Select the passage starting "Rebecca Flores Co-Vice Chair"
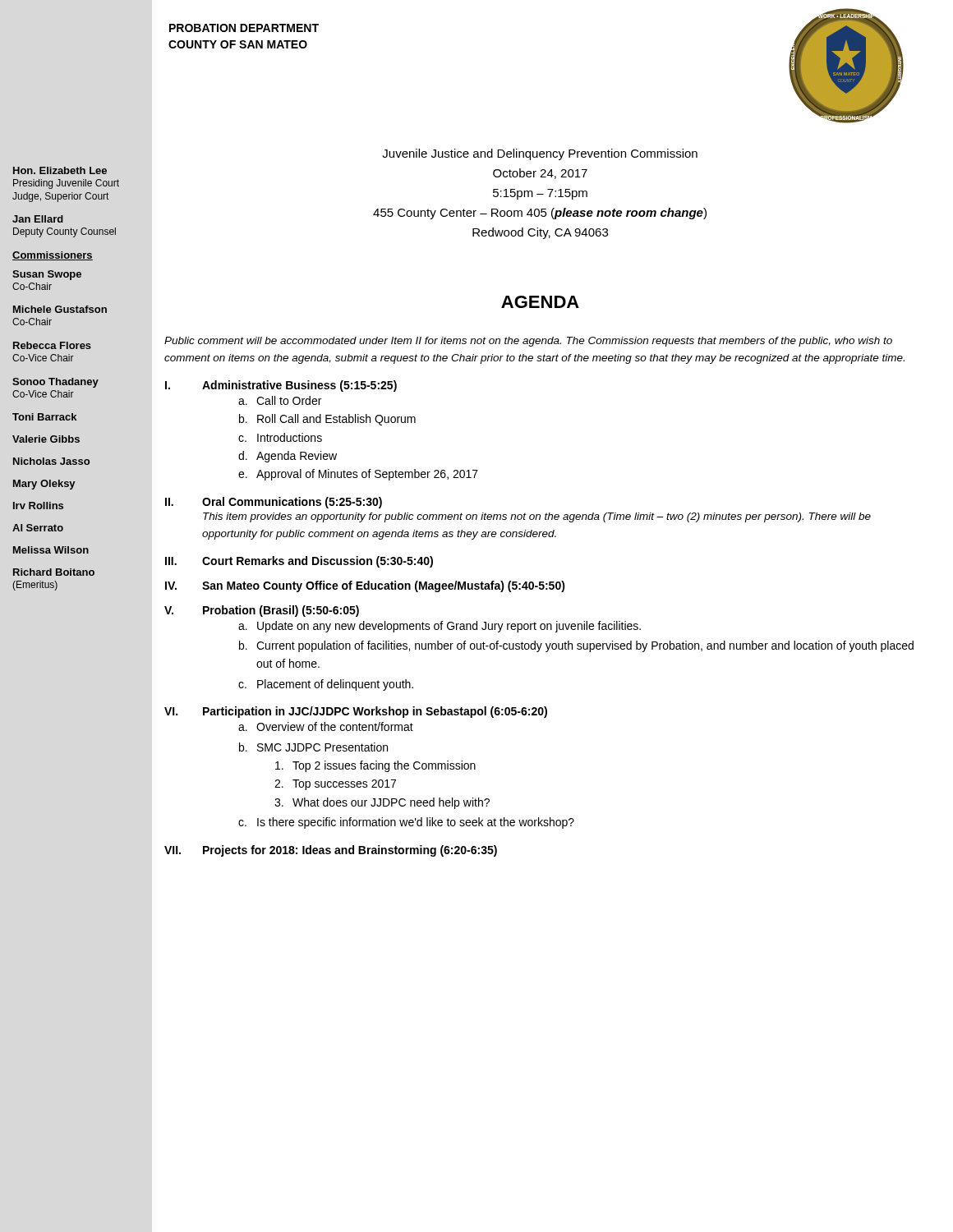Image resolution: width=953 pixels, height=1232 pixels. (x=77, y=352)
